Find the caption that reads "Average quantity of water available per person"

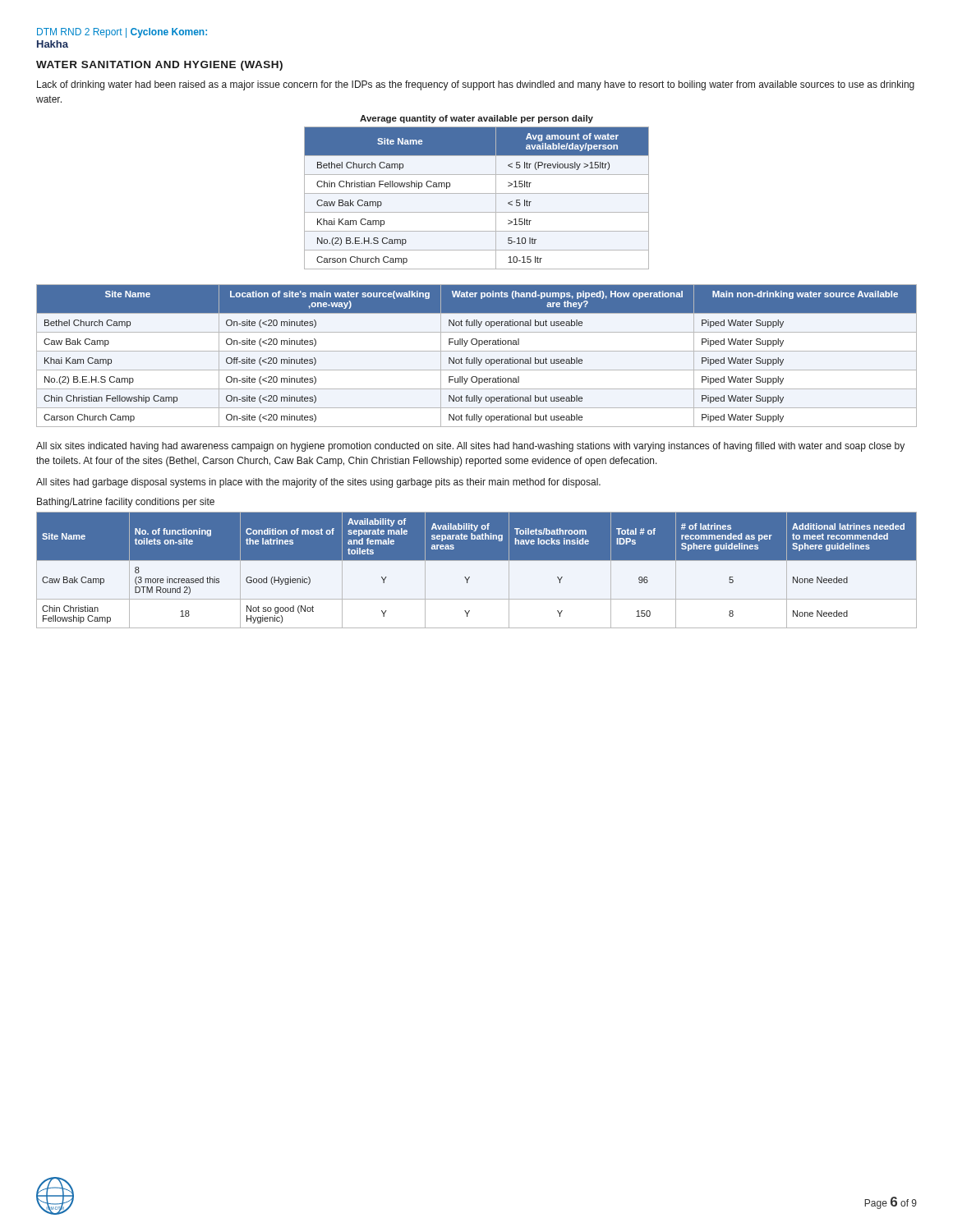point(476,118)
